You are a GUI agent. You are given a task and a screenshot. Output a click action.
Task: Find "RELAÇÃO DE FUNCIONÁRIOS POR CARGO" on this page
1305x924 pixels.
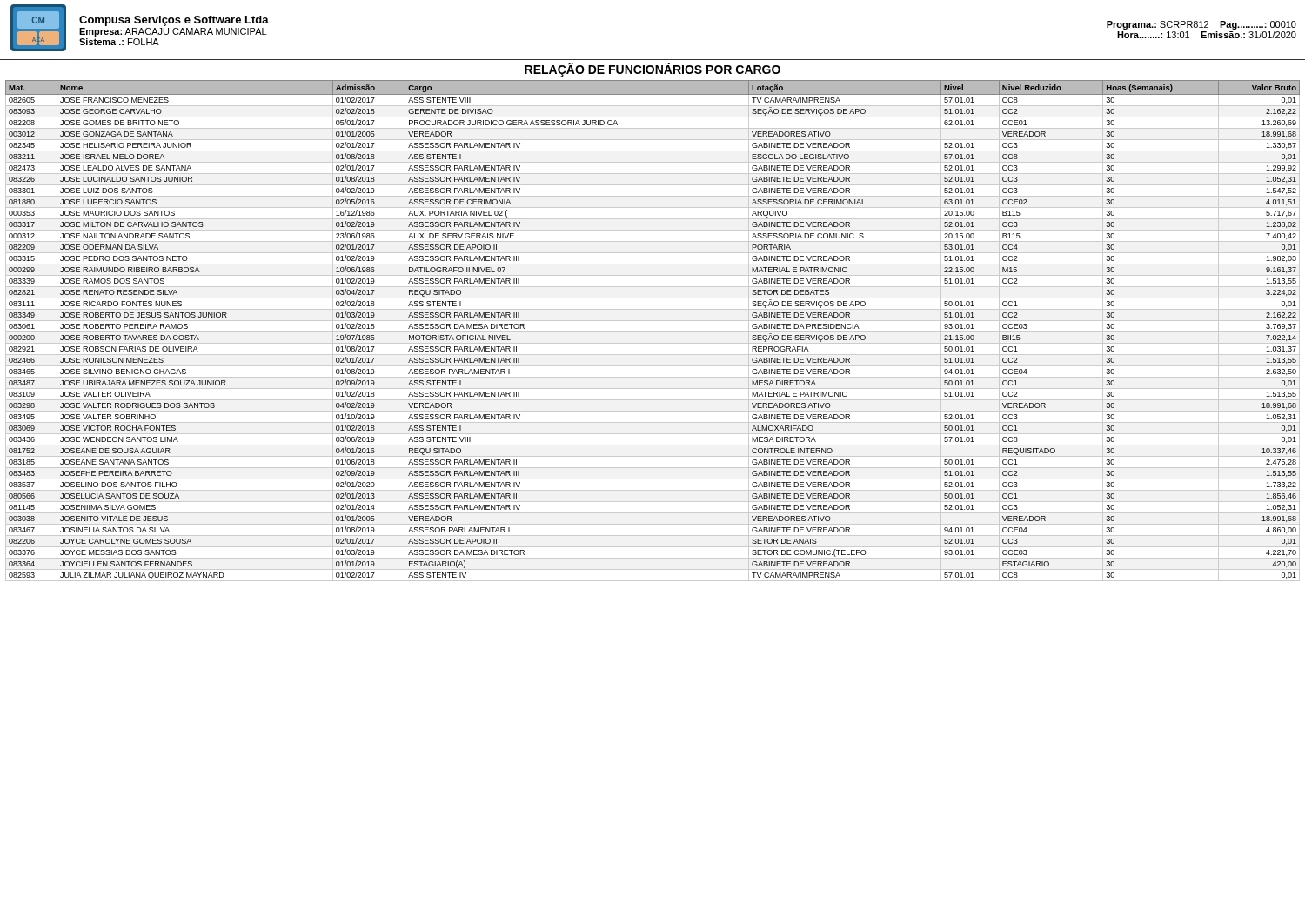(652, 70)
